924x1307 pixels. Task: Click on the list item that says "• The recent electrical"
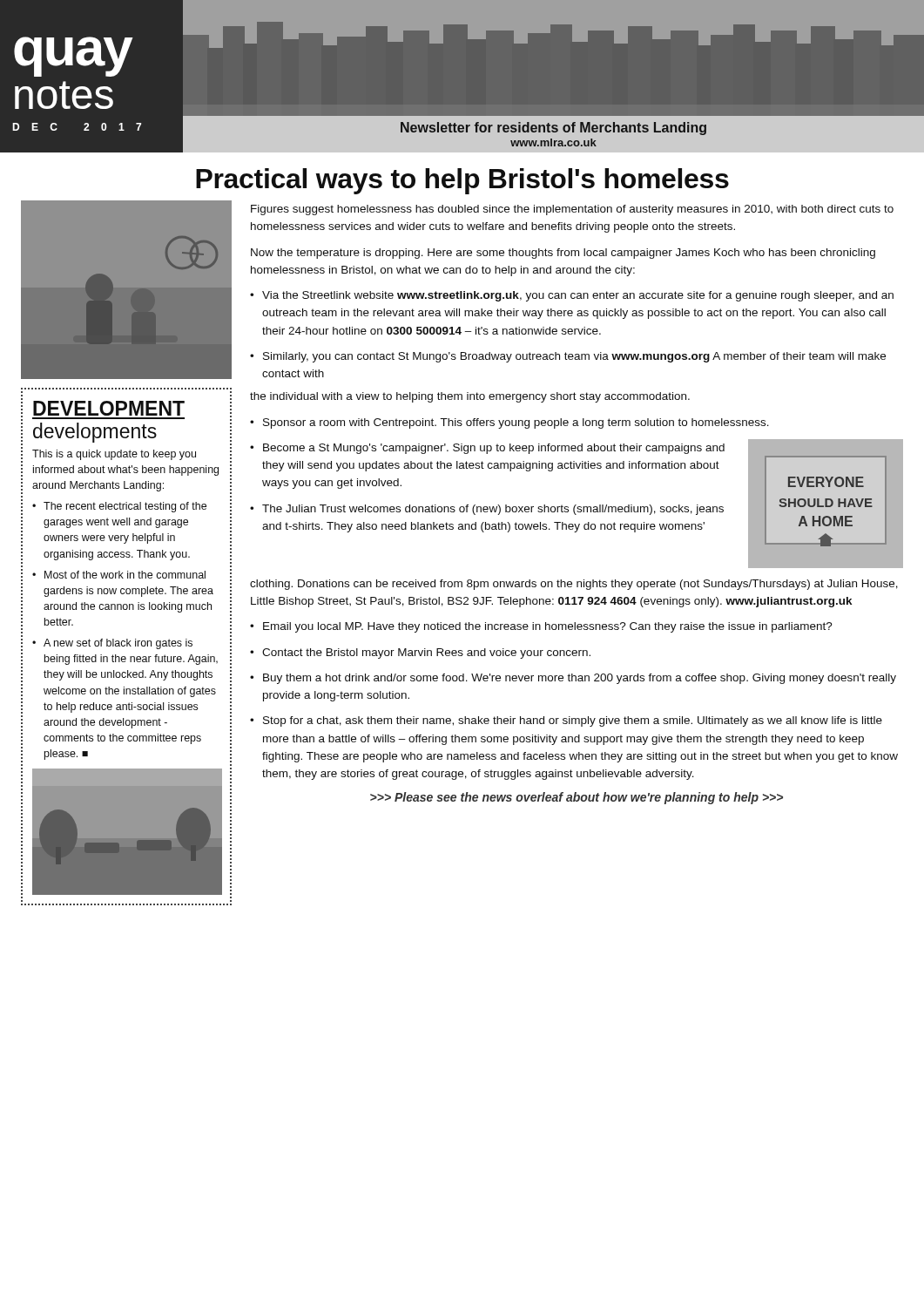[120, 529]
